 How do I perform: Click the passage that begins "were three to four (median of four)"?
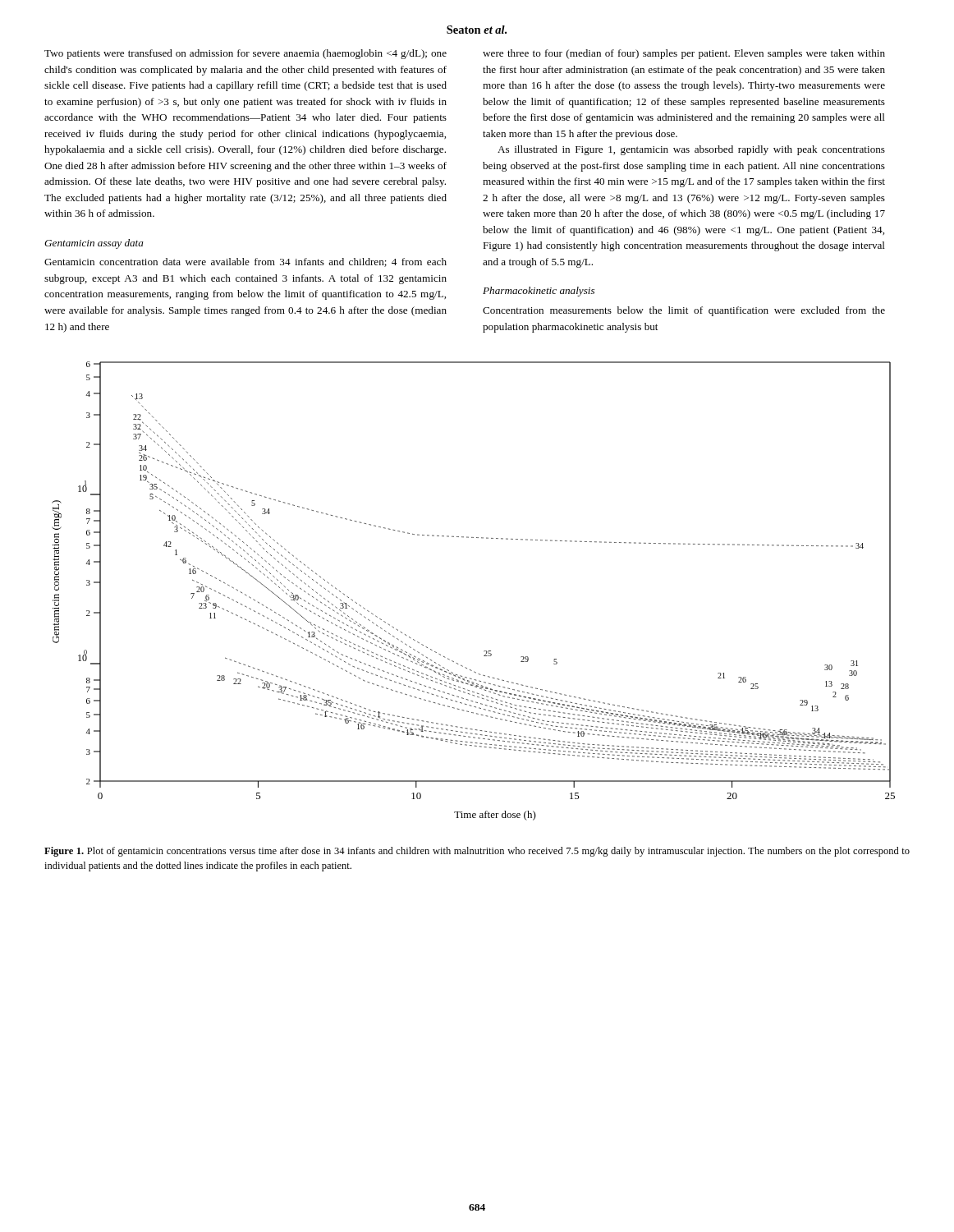[684, 158]
